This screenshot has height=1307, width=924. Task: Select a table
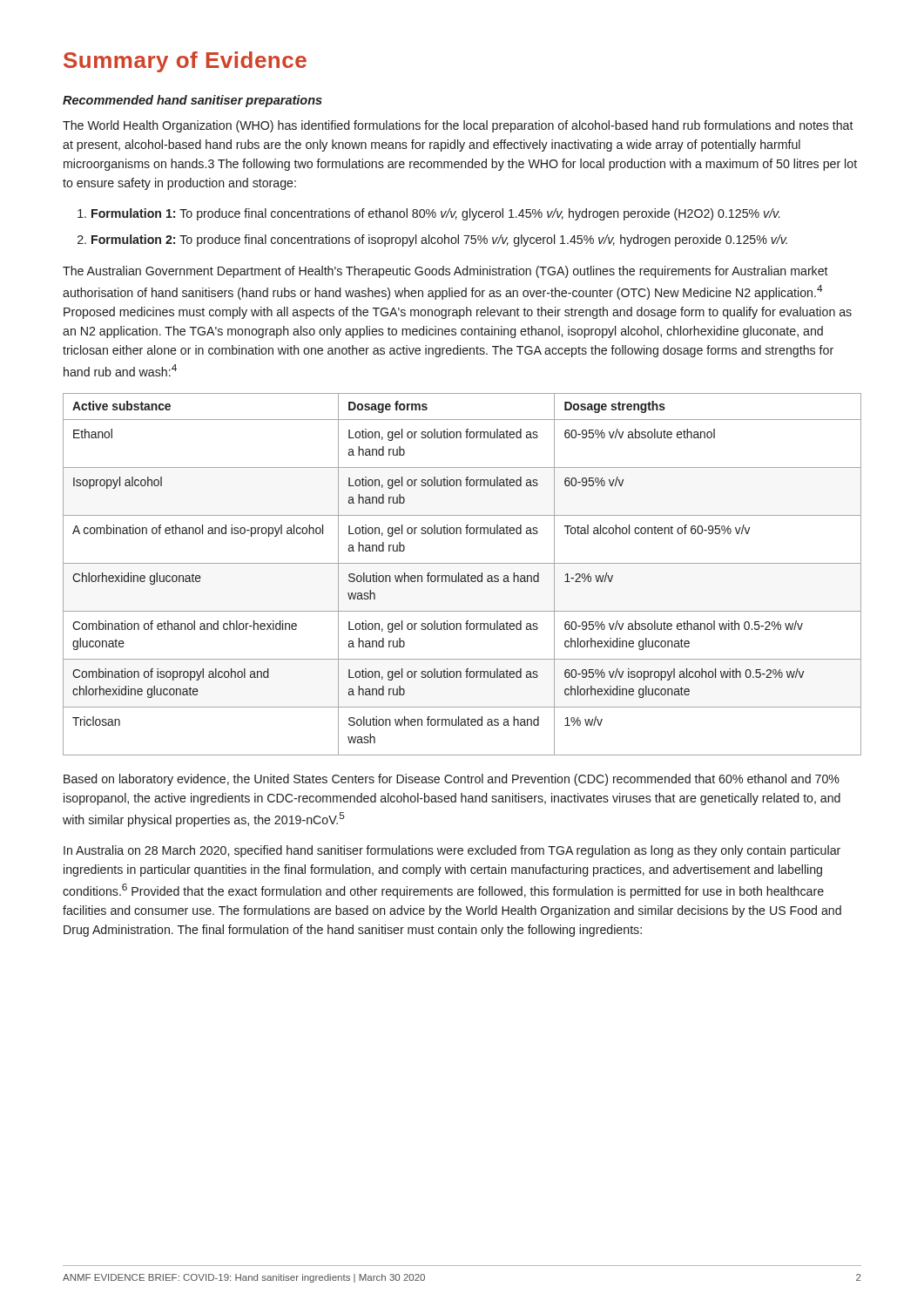click(462, 575)
